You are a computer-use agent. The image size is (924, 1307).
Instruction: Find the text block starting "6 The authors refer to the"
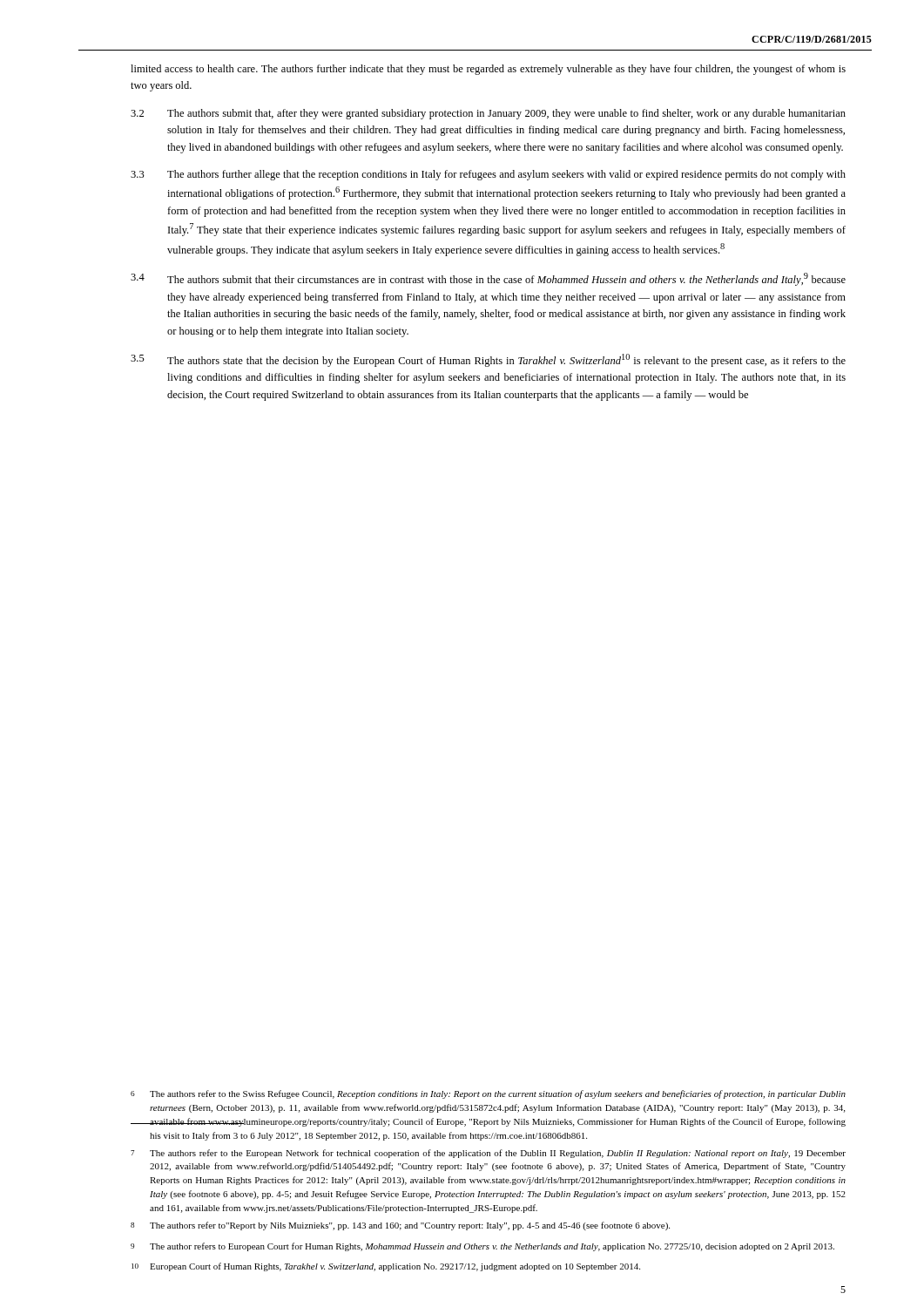[x=488, y=1115]
